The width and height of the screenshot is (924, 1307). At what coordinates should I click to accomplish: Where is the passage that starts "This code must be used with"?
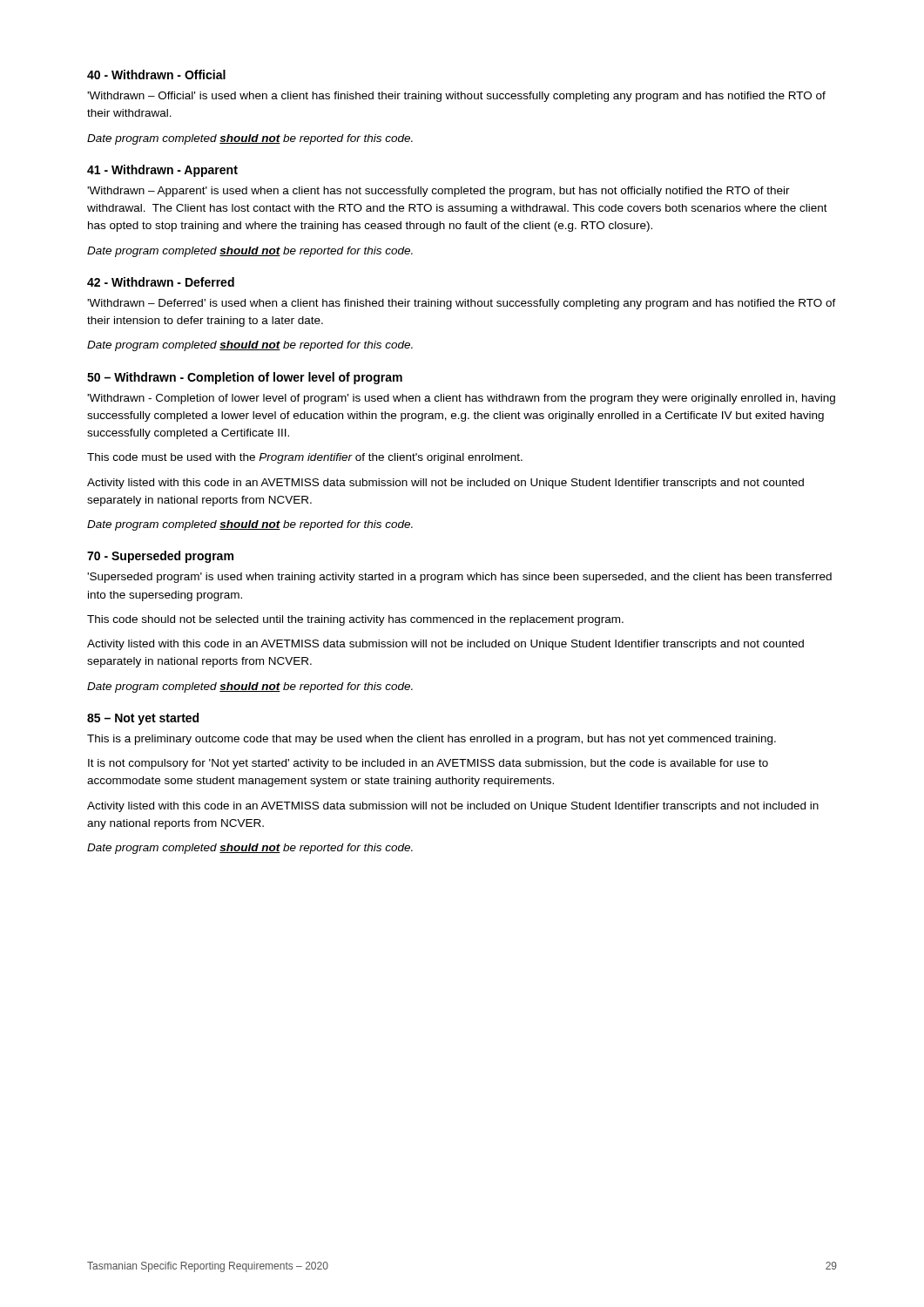(305, 457)
